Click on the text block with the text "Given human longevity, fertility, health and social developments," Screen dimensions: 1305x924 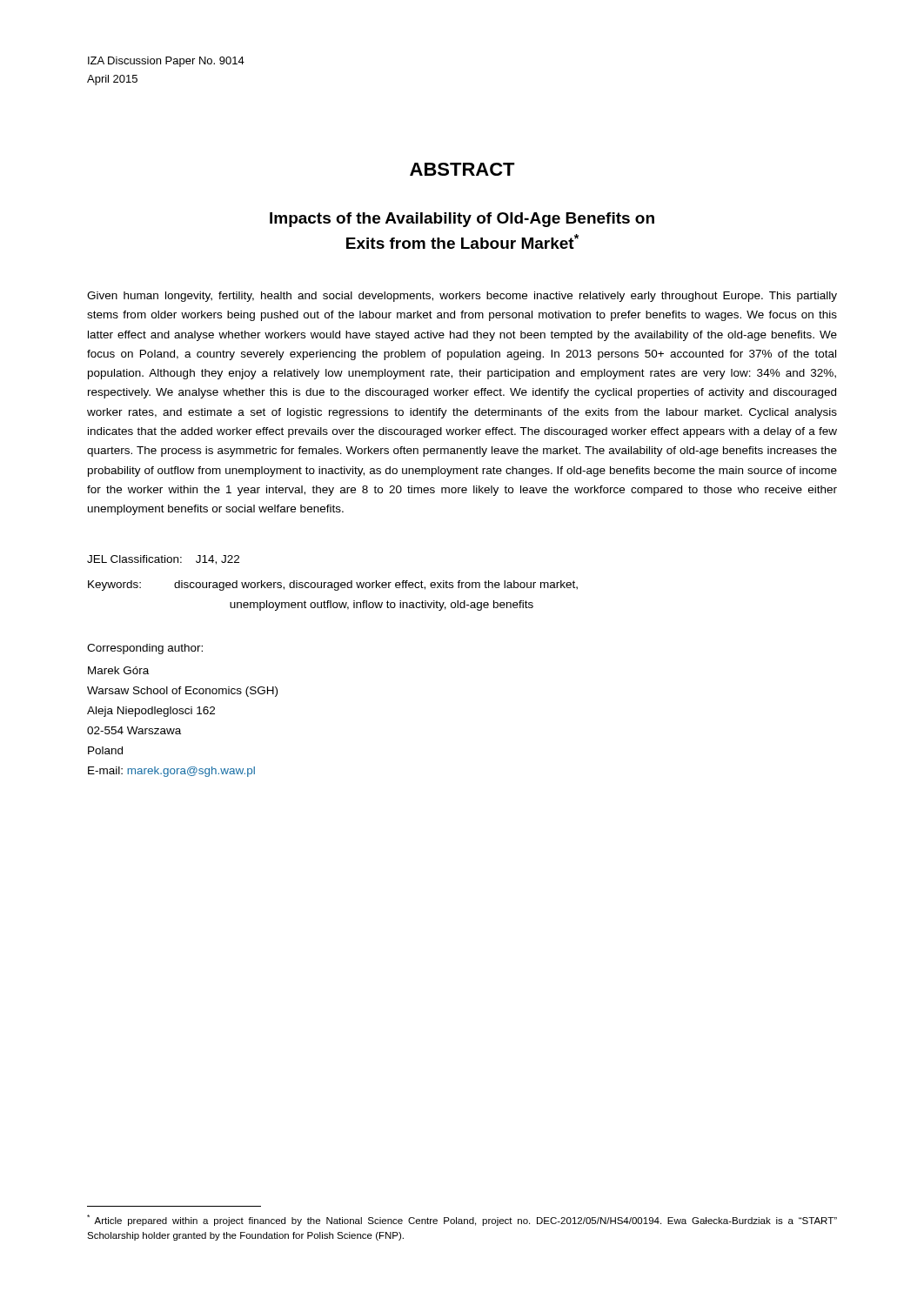(x=462, y=402)
